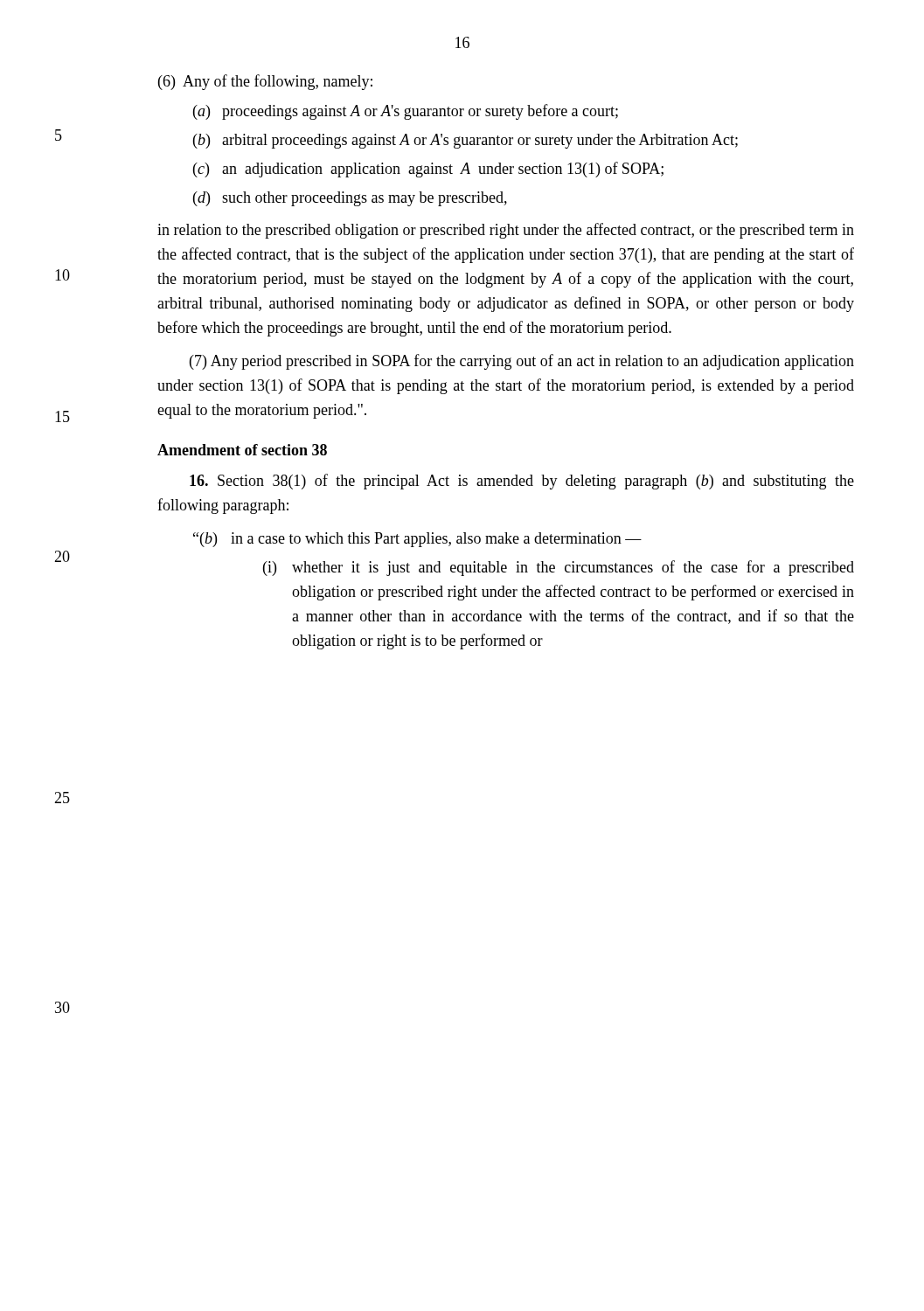Locate the list item that reads "(6) Any of"
Viewport: 924px width, 1311px height.
[x=266, y=81]
